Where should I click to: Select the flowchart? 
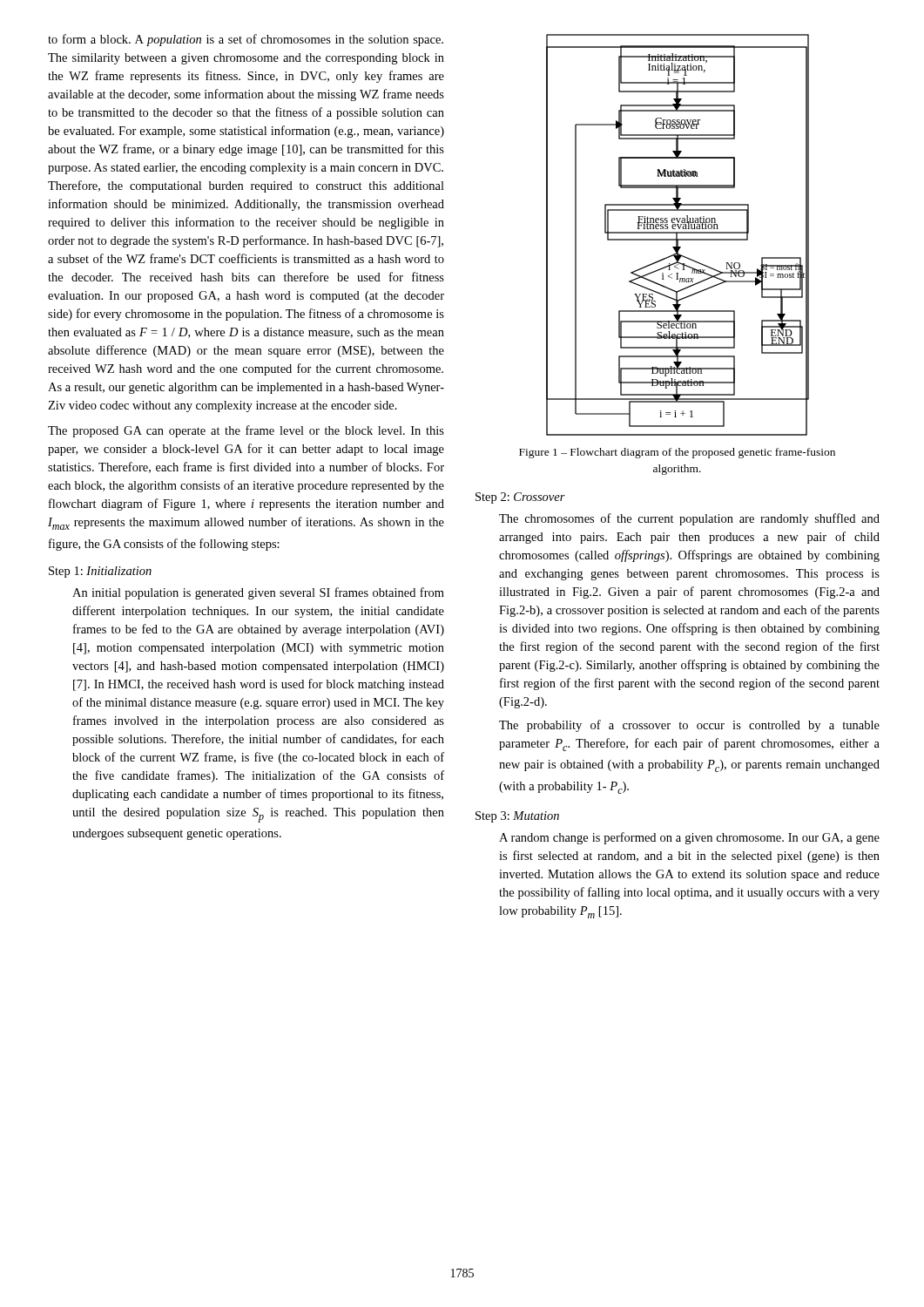[x=677, y=220]
